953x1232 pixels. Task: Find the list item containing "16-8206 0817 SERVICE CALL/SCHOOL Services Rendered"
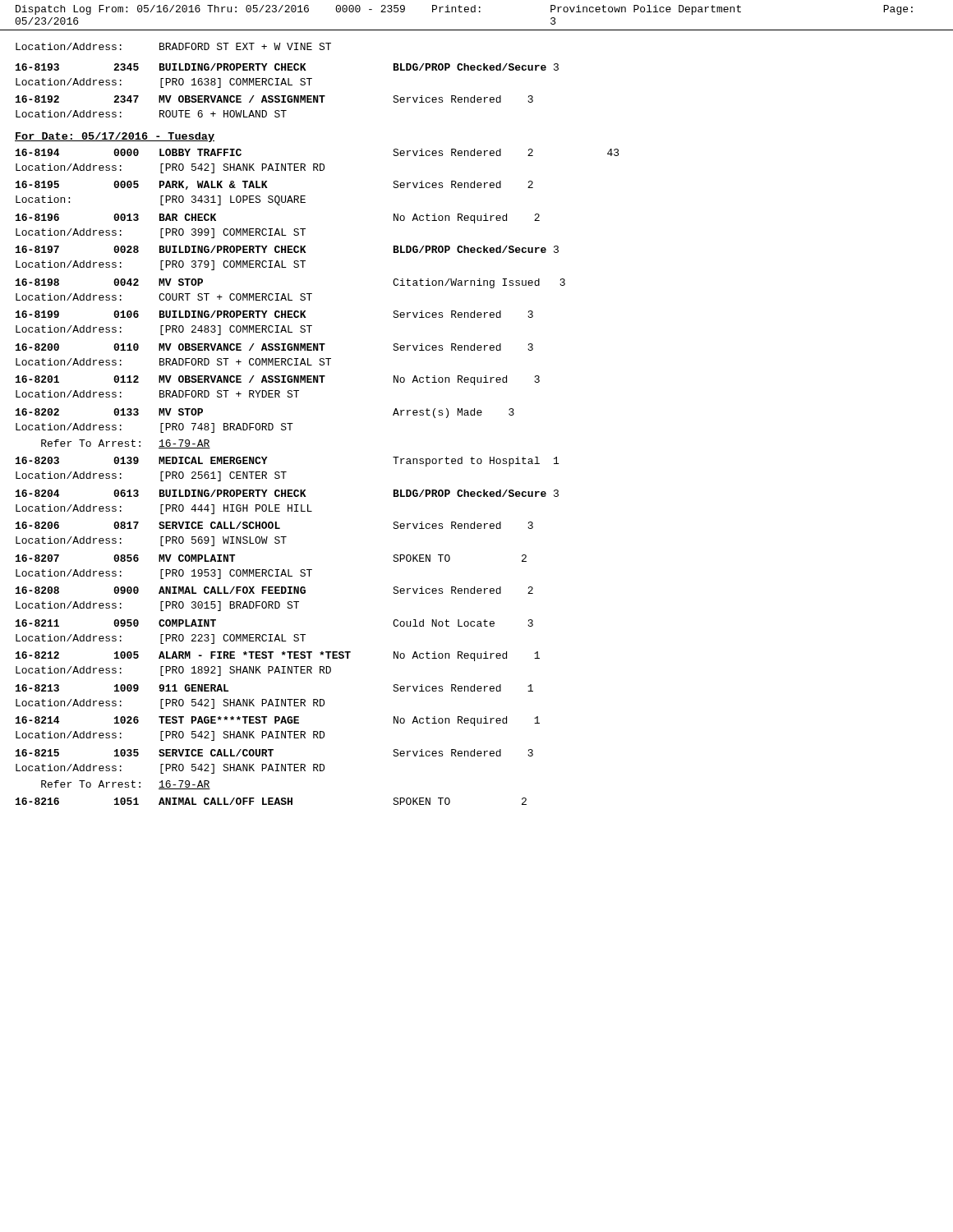point(476,534)
